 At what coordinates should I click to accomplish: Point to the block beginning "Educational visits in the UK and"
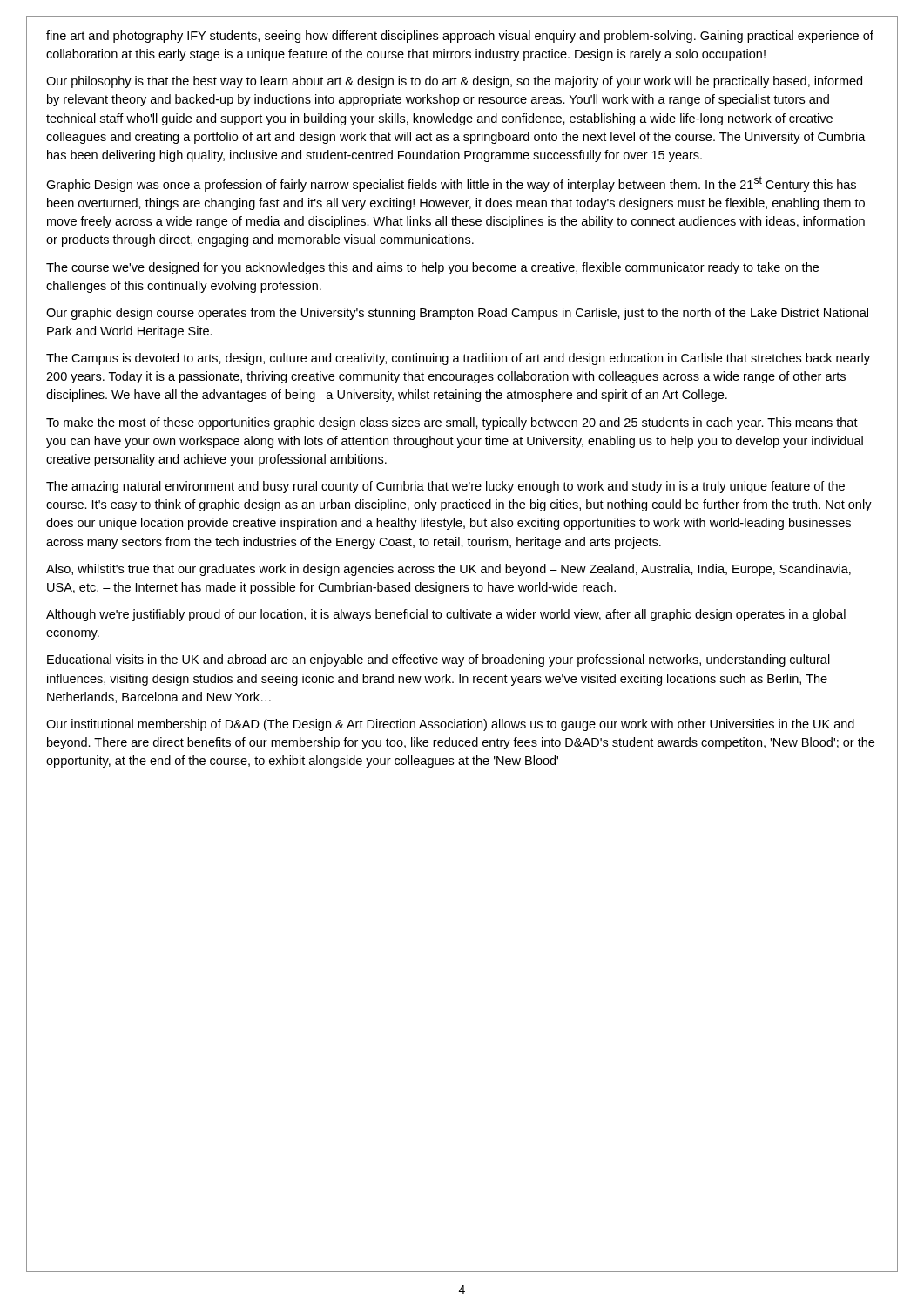tap(438, 678)
